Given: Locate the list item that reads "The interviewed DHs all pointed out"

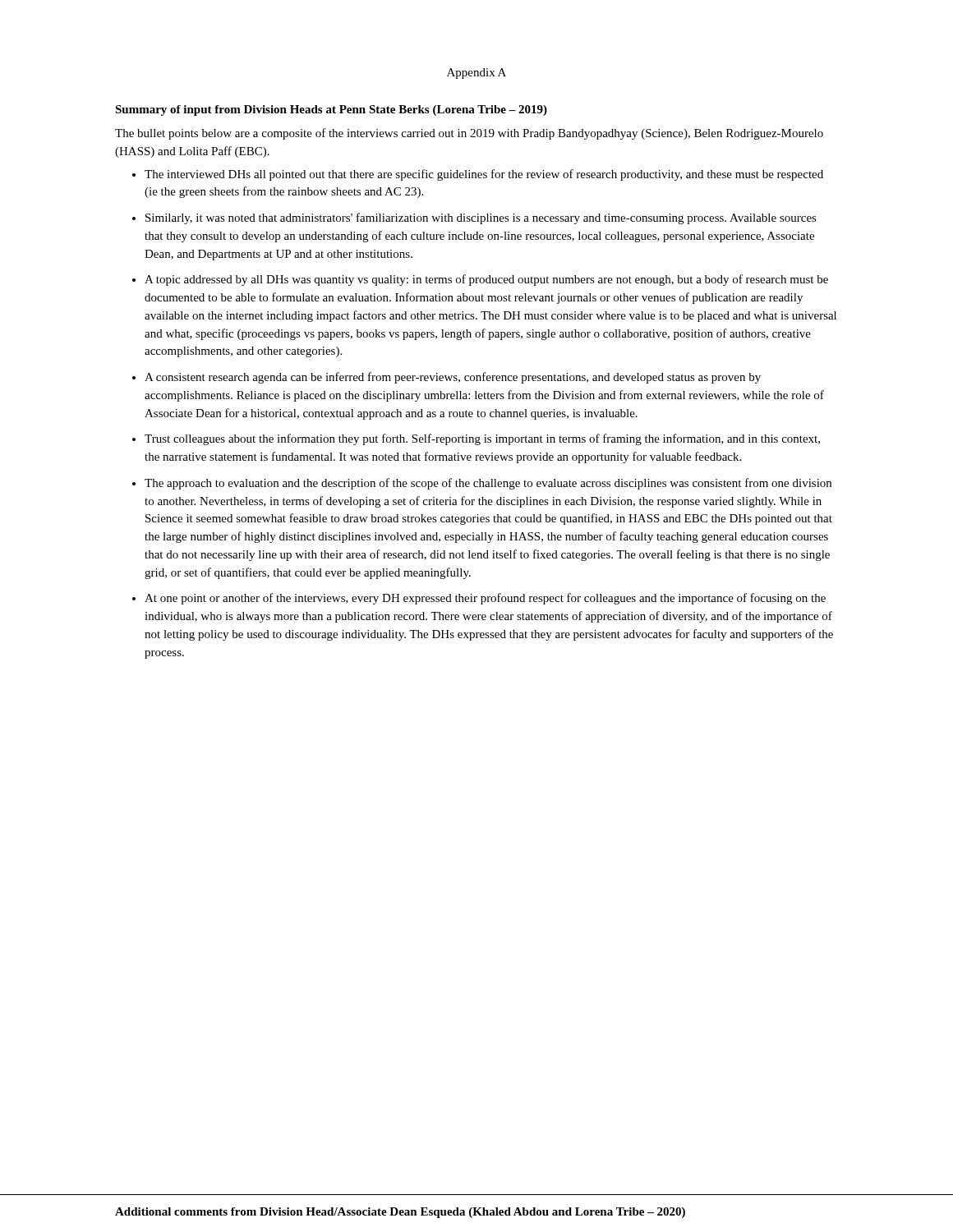Looking at the screenshot, I should (x=484, y=183).
